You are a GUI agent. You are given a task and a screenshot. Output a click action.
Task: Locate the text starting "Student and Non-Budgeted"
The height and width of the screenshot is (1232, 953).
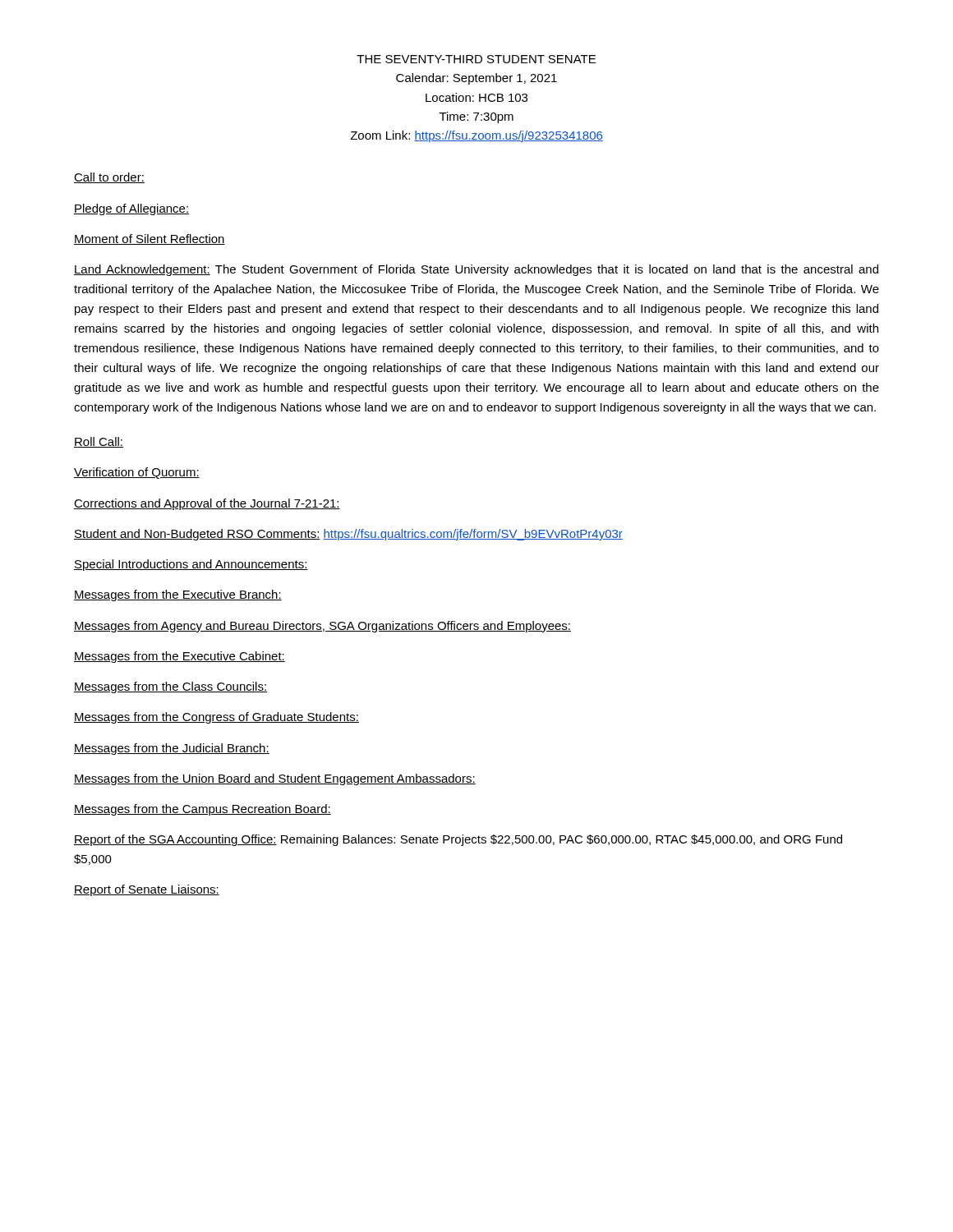pos(348,533)
